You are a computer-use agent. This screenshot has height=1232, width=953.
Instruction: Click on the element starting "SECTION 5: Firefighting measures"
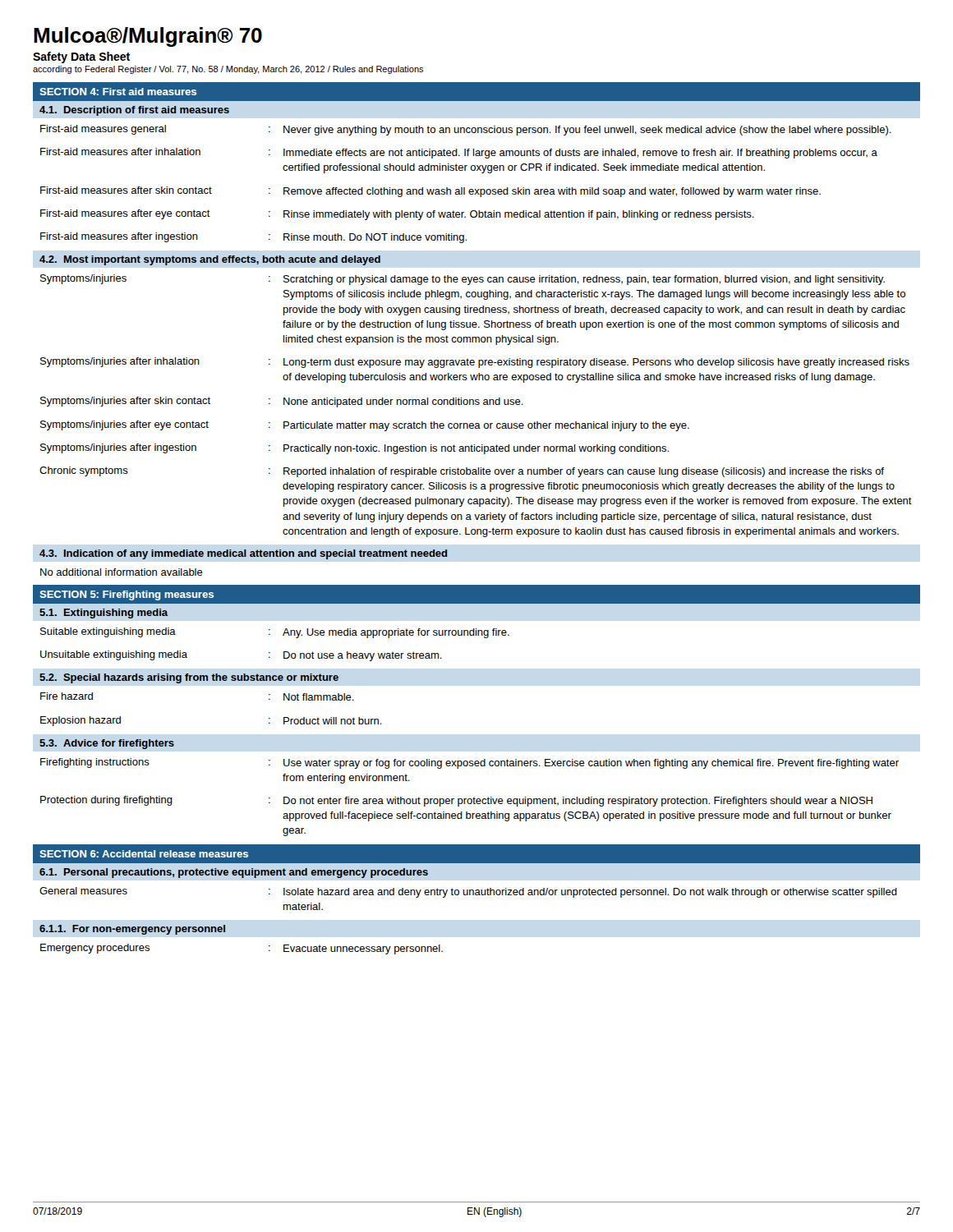127,594
